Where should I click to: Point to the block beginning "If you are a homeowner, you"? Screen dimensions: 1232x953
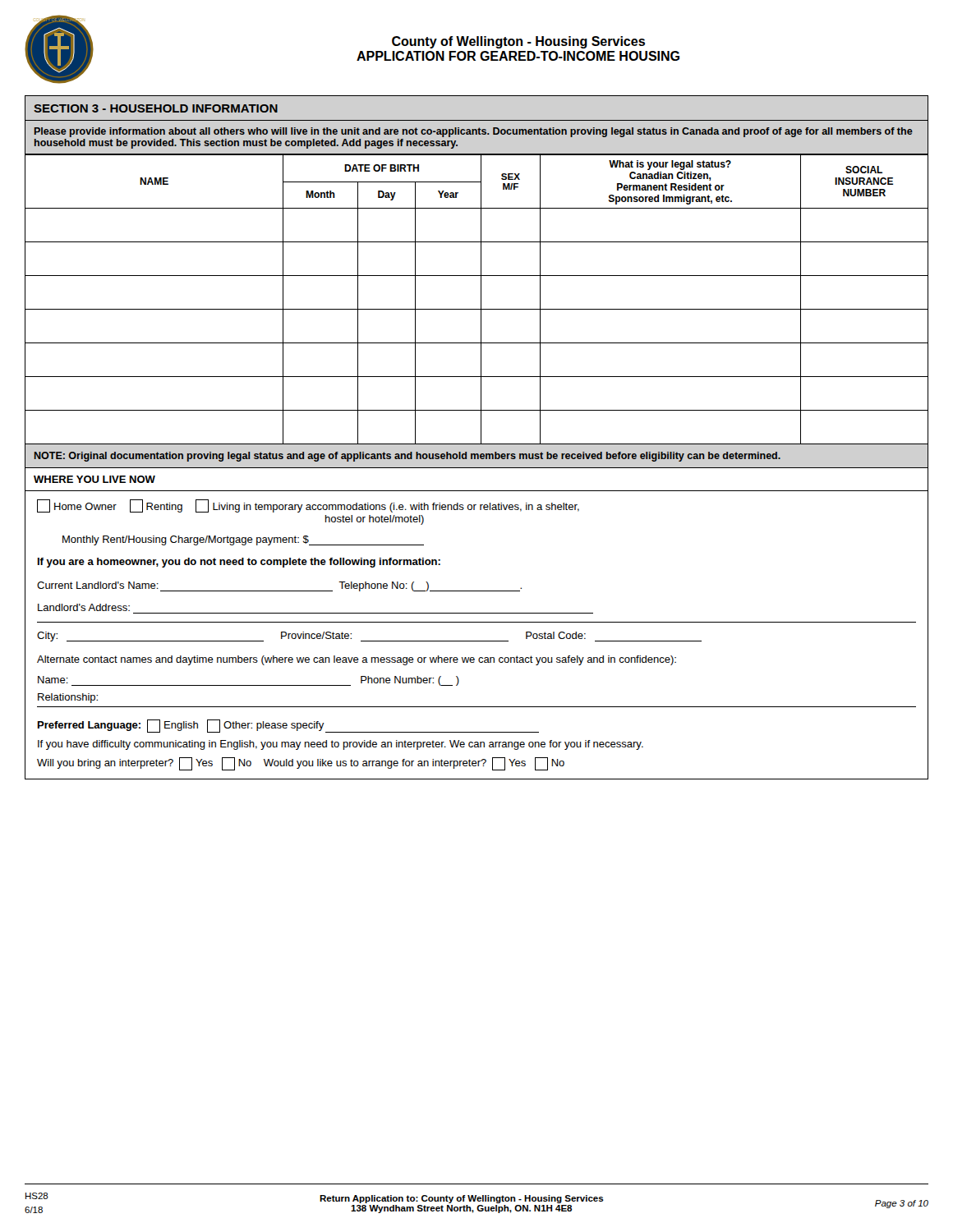pos(239,561)
